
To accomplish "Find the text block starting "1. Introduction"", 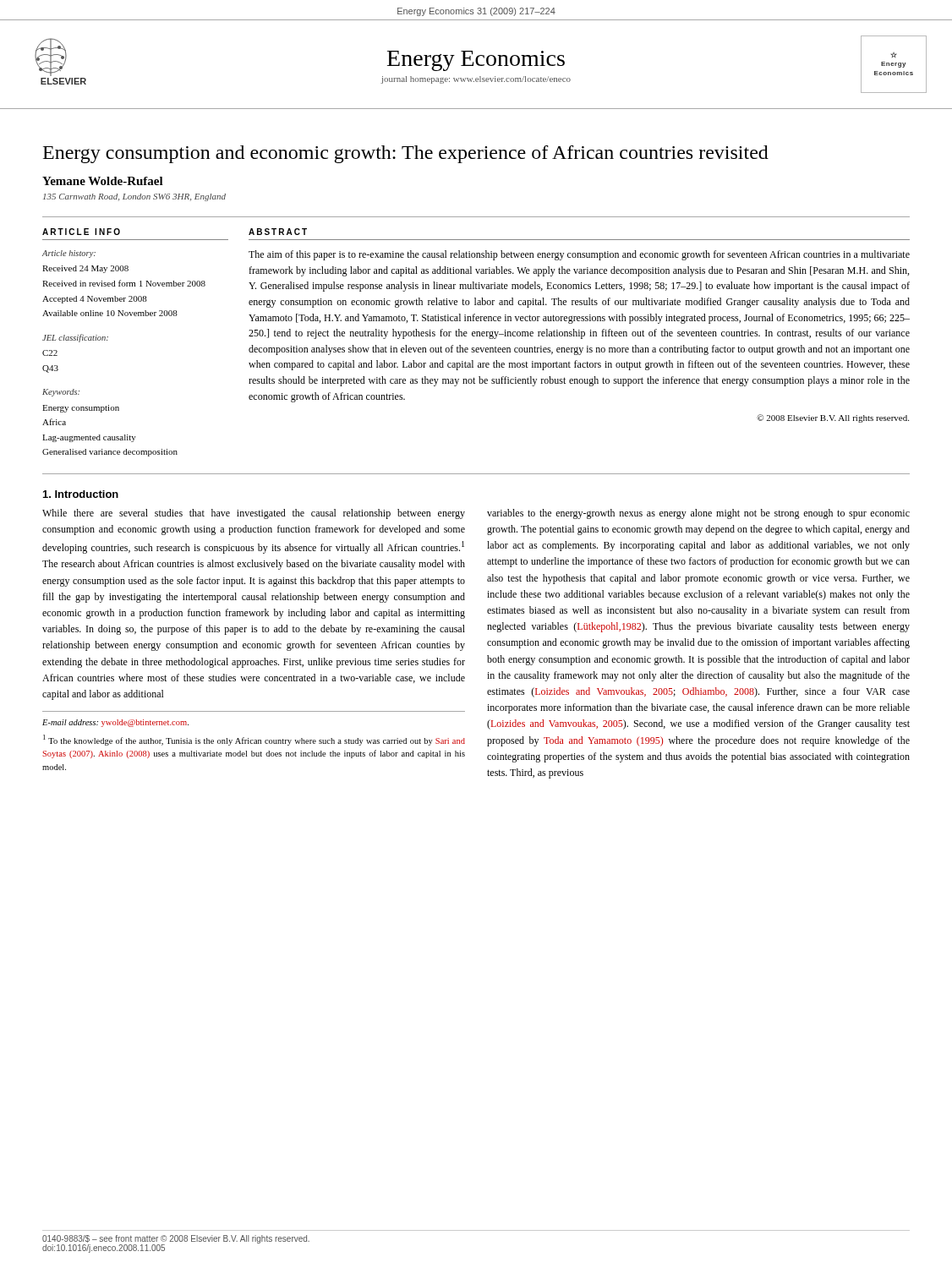I will point(80,494).
